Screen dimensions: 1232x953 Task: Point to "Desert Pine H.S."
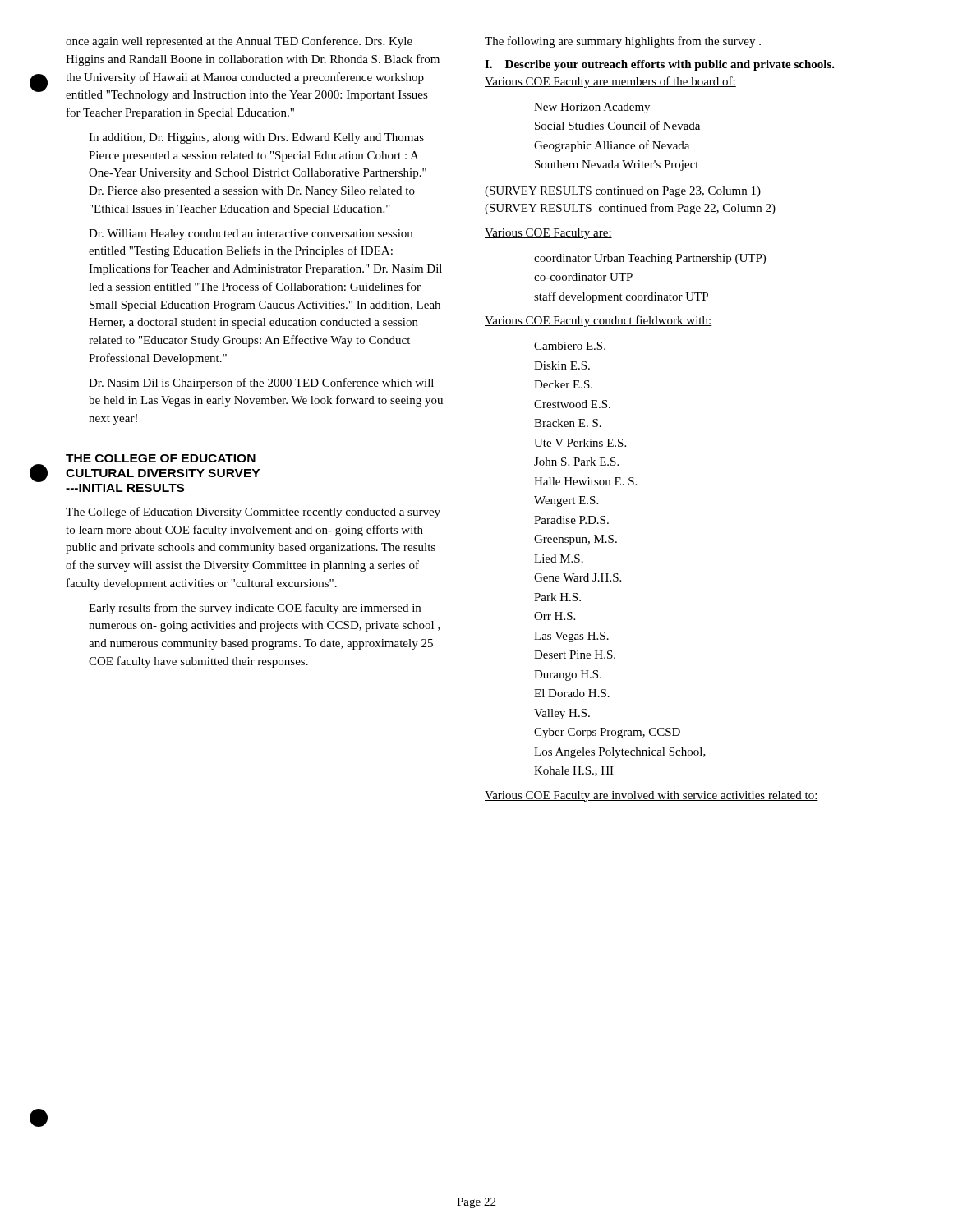click(x=575, y=655)
